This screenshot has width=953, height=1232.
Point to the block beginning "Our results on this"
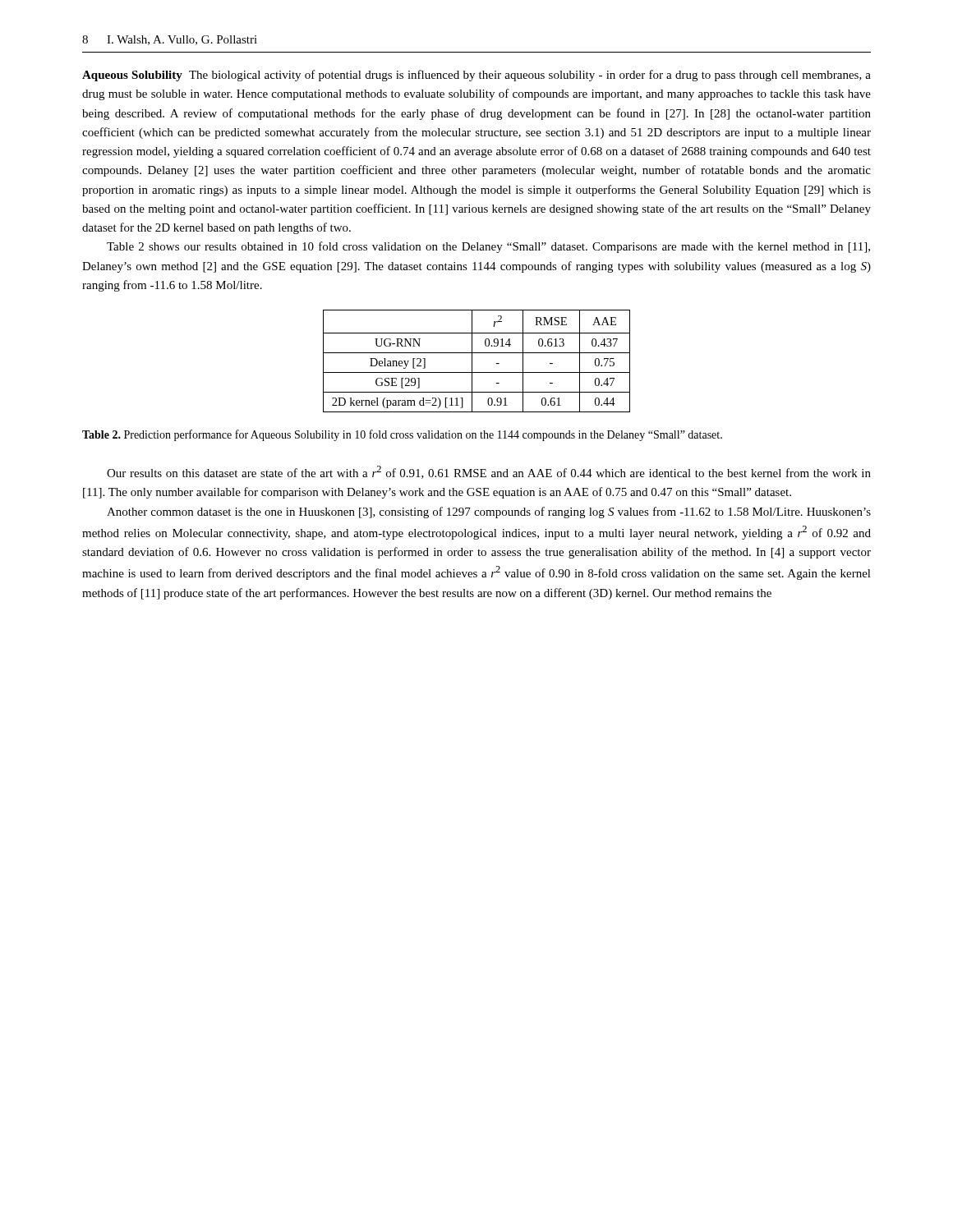point(476,482)
